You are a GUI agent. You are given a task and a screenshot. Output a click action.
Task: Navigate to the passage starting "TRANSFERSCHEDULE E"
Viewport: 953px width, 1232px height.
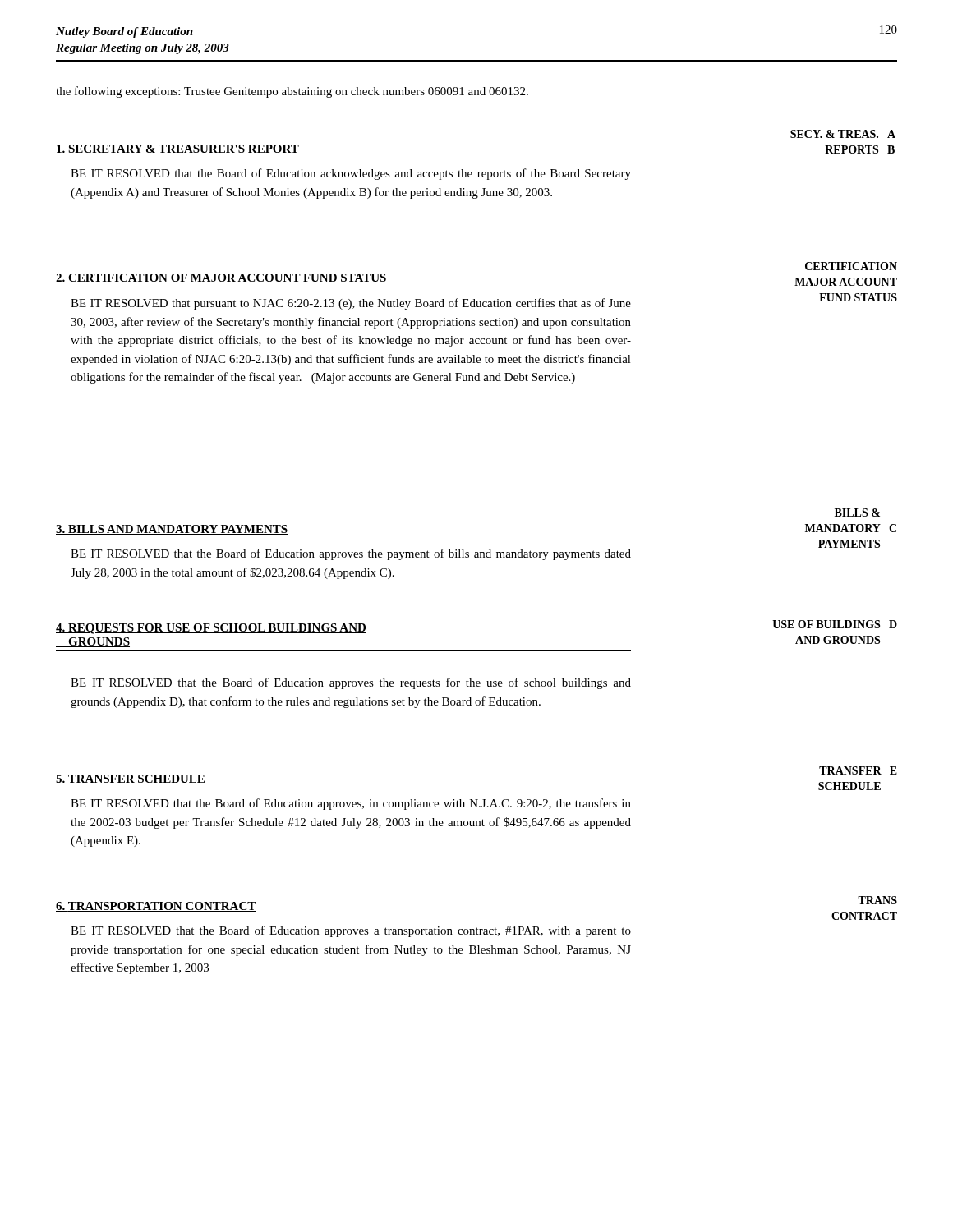pos(858,770)
